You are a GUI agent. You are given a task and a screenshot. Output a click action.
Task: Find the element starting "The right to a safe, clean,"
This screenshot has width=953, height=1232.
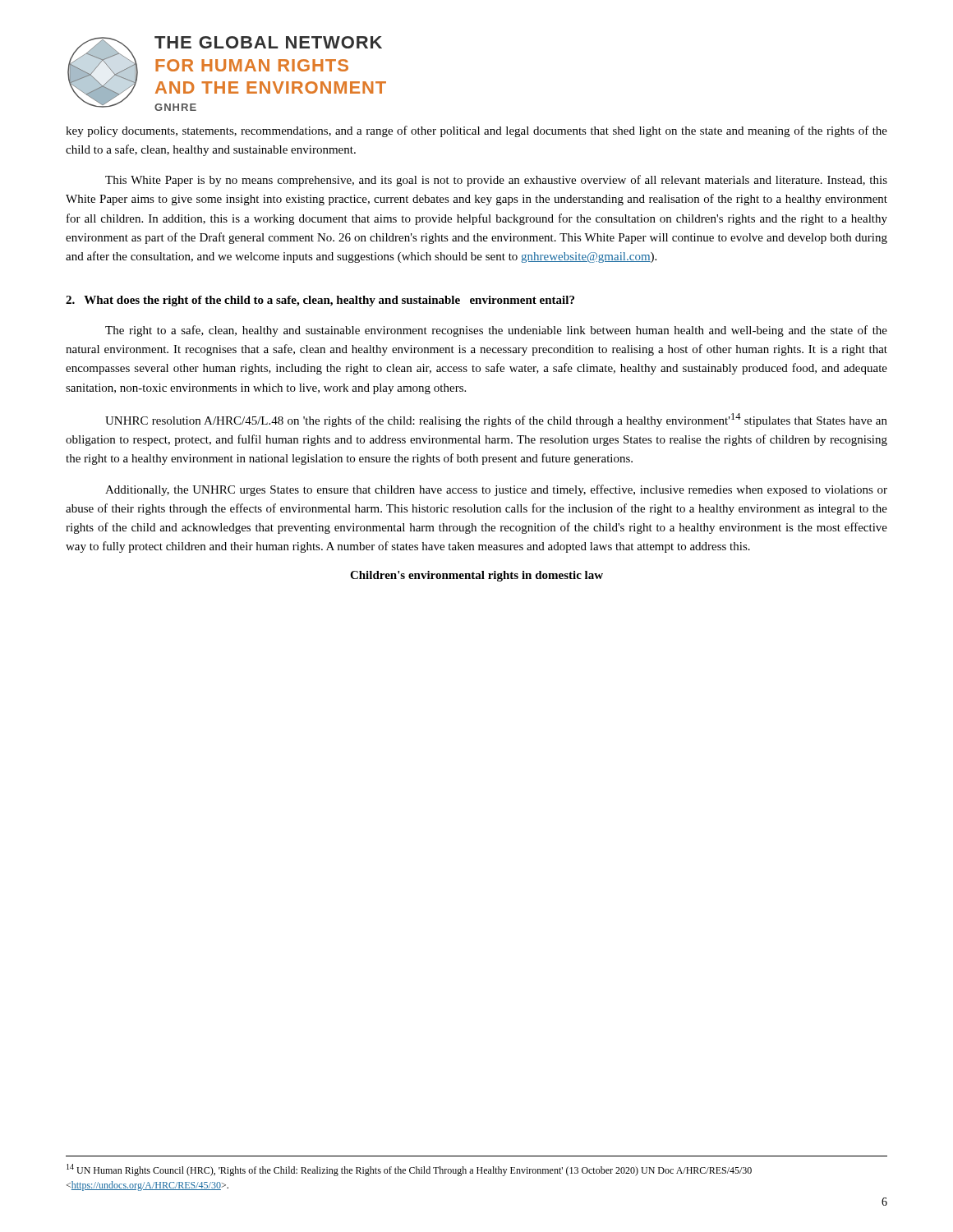[476, 359]
